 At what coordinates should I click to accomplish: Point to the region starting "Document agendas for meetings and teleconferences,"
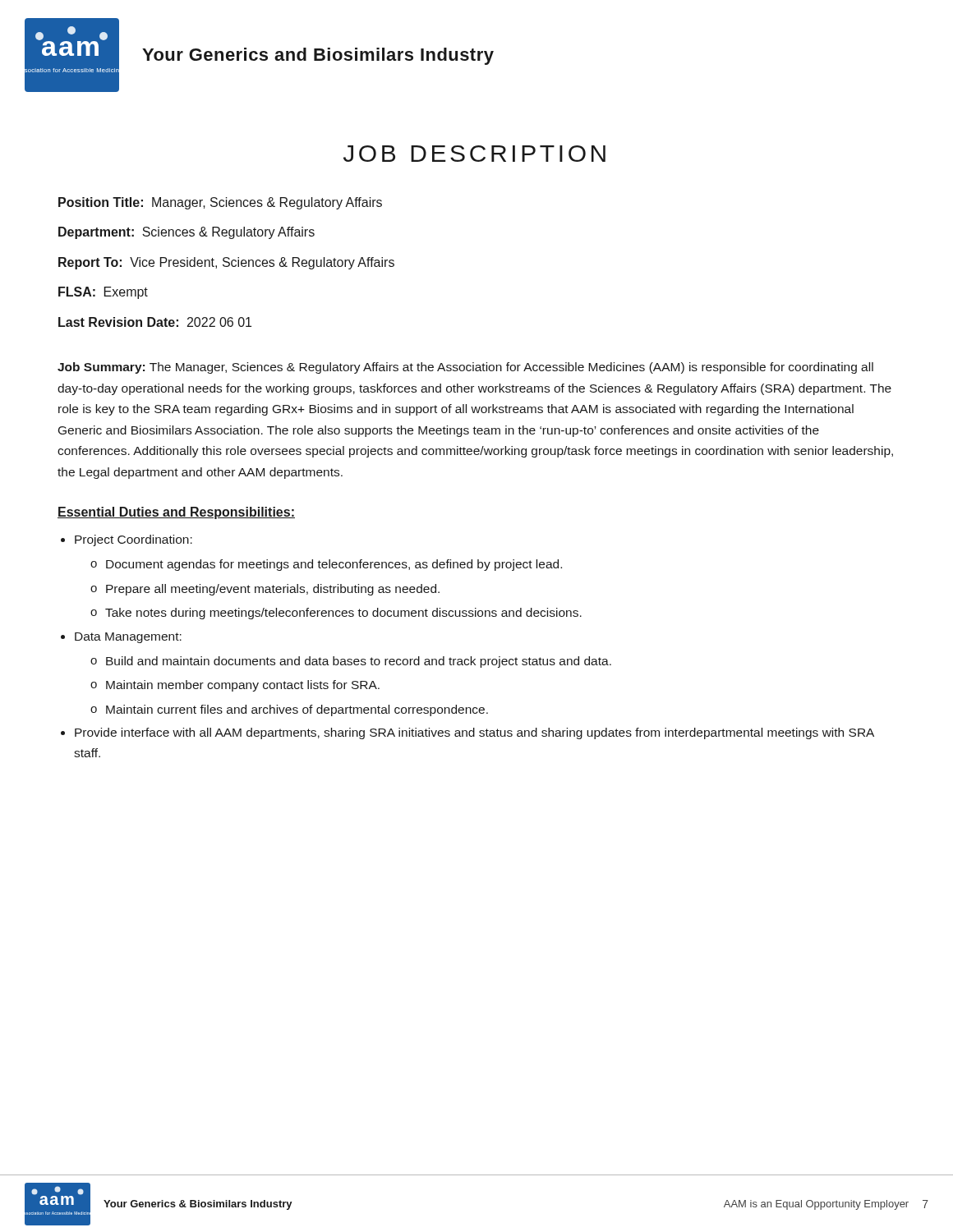334,564
